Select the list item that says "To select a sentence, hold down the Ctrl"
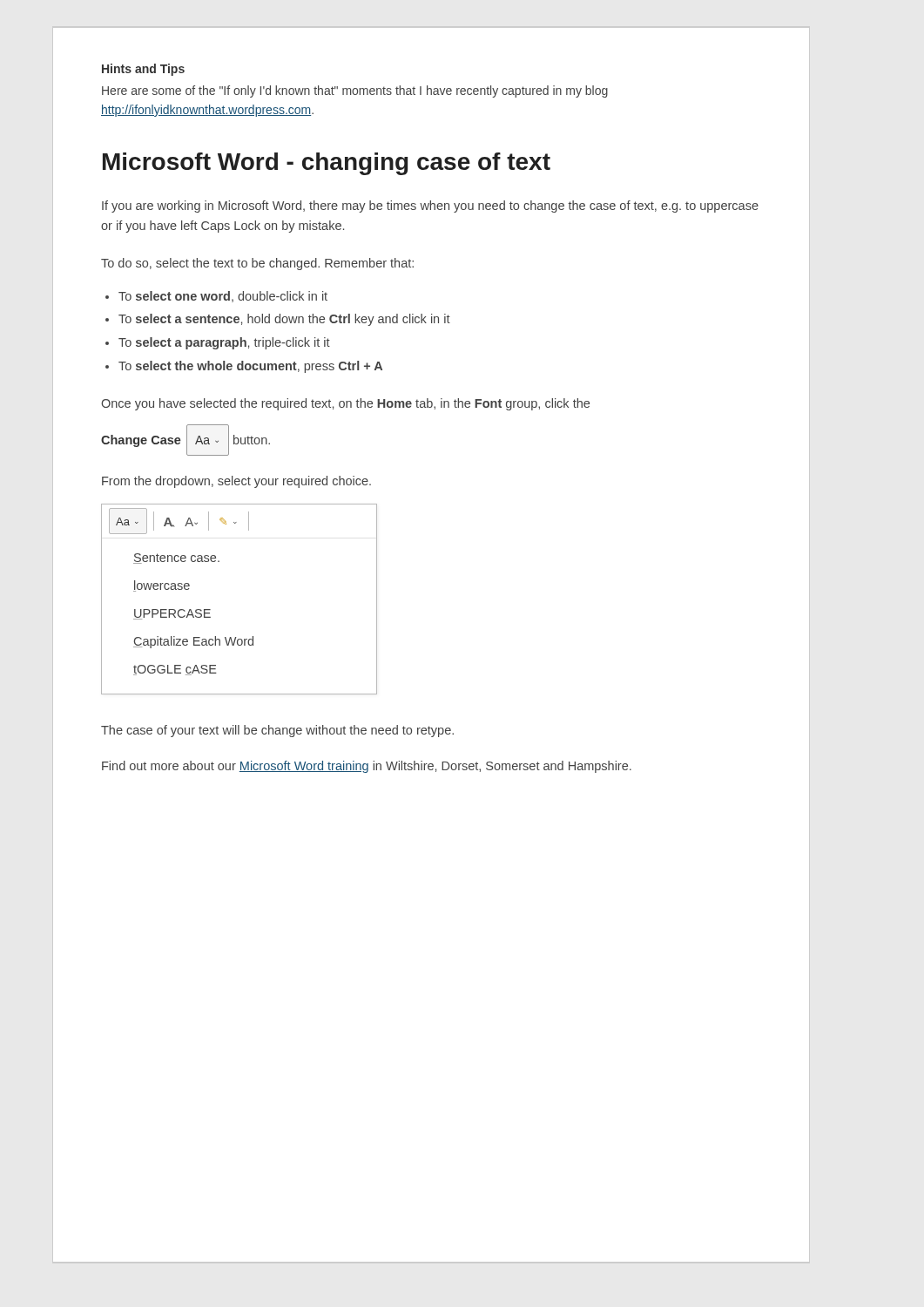Viewport: 924px width, 1307px height. [284, 319]
